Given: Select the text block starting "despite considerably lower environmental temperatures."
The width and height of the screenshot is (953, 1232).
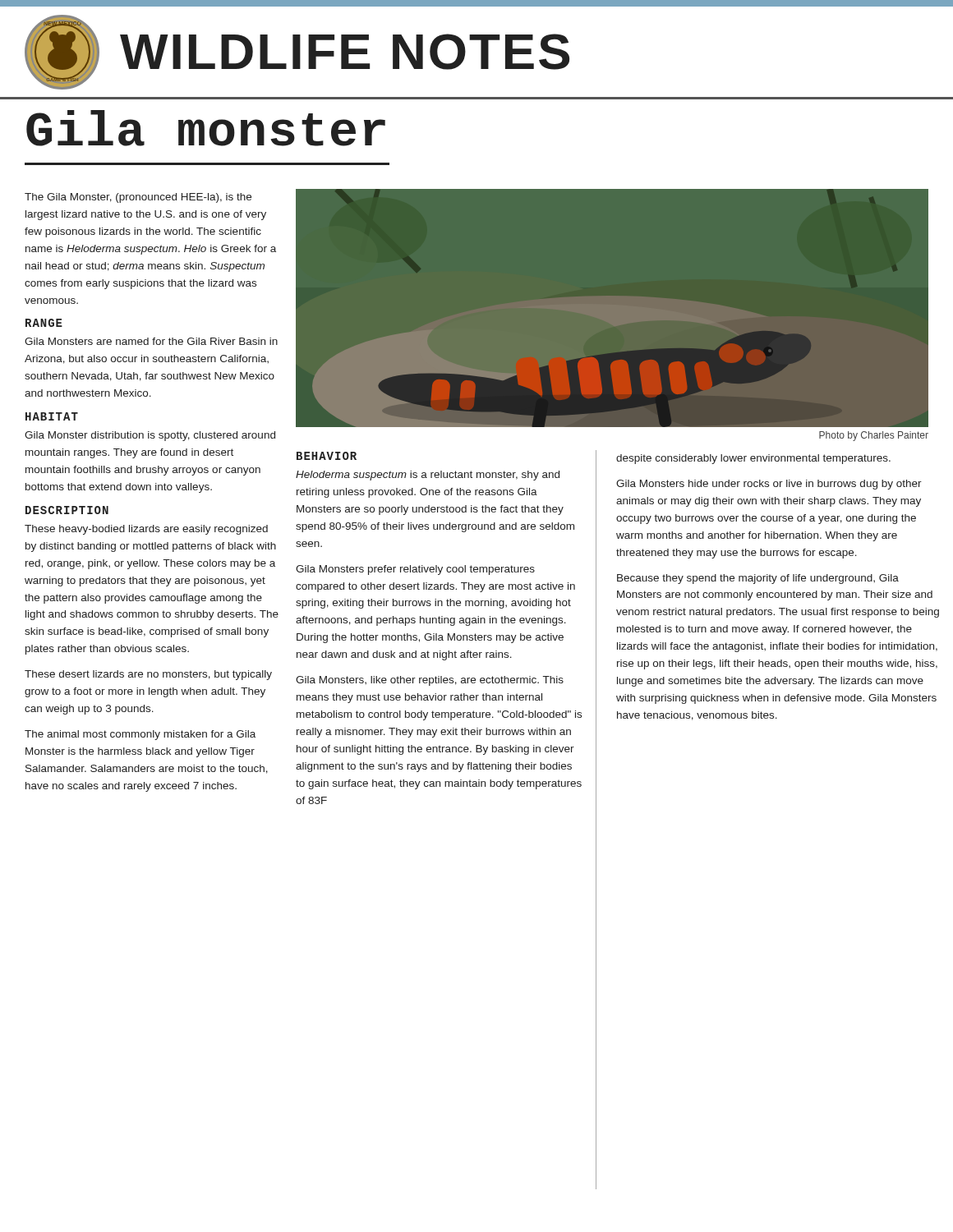Looking at the screenshot, I should coord(778,459).
